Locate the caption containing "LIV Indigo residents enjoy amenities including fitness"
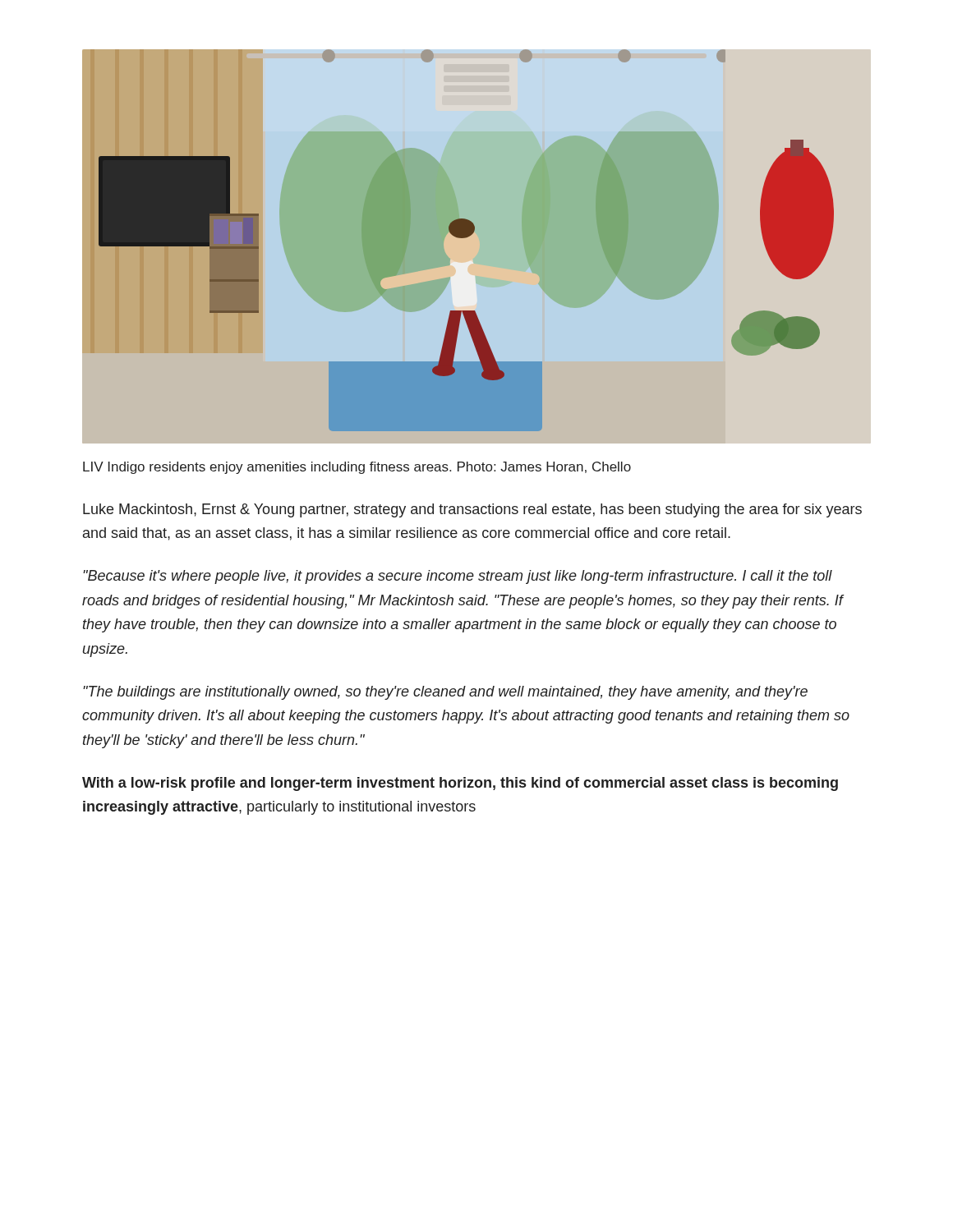Screen dimensions: 1232x953 click(357, 467)
